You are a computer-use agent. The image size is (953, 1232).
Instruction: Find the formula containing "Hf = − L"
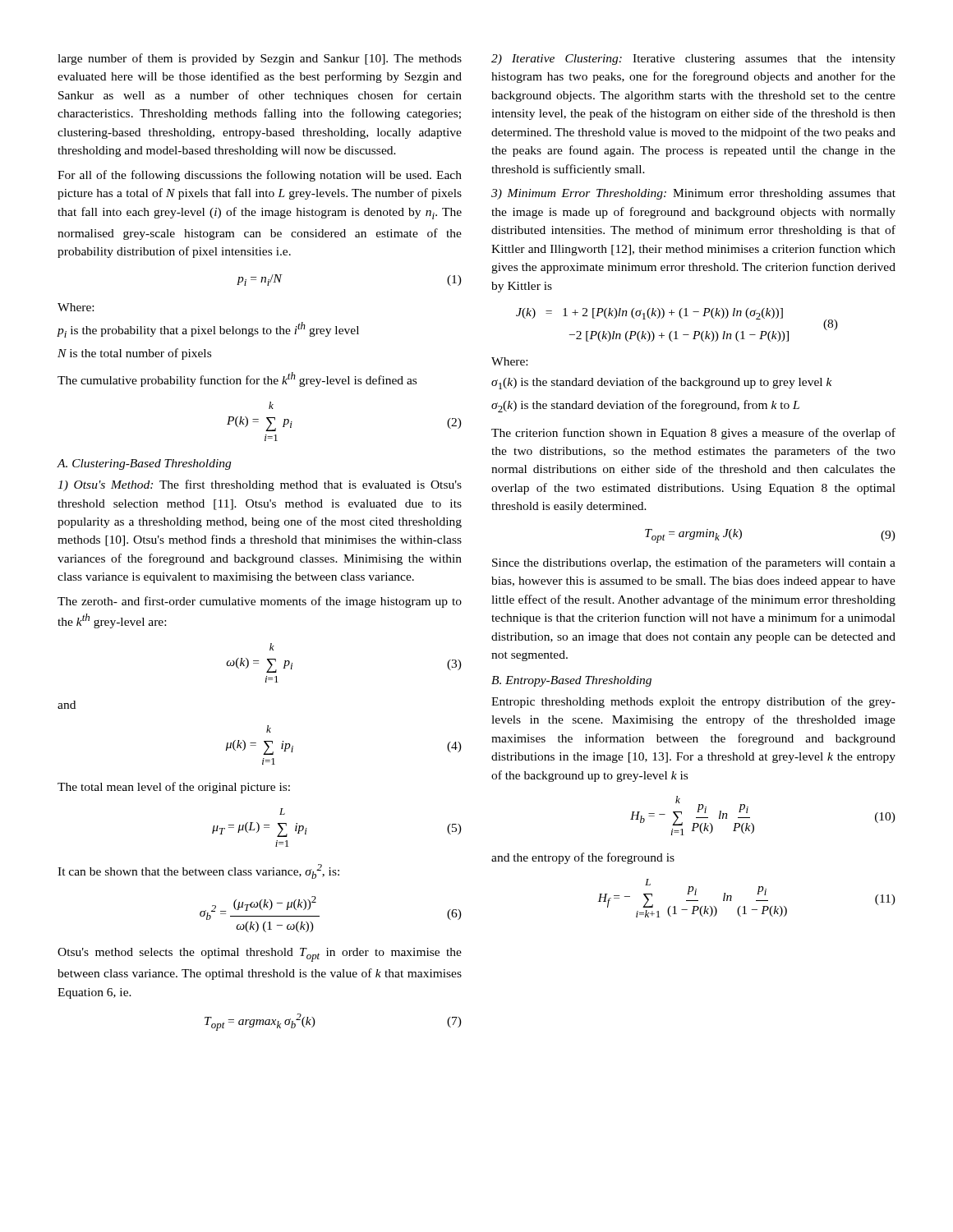693,899
